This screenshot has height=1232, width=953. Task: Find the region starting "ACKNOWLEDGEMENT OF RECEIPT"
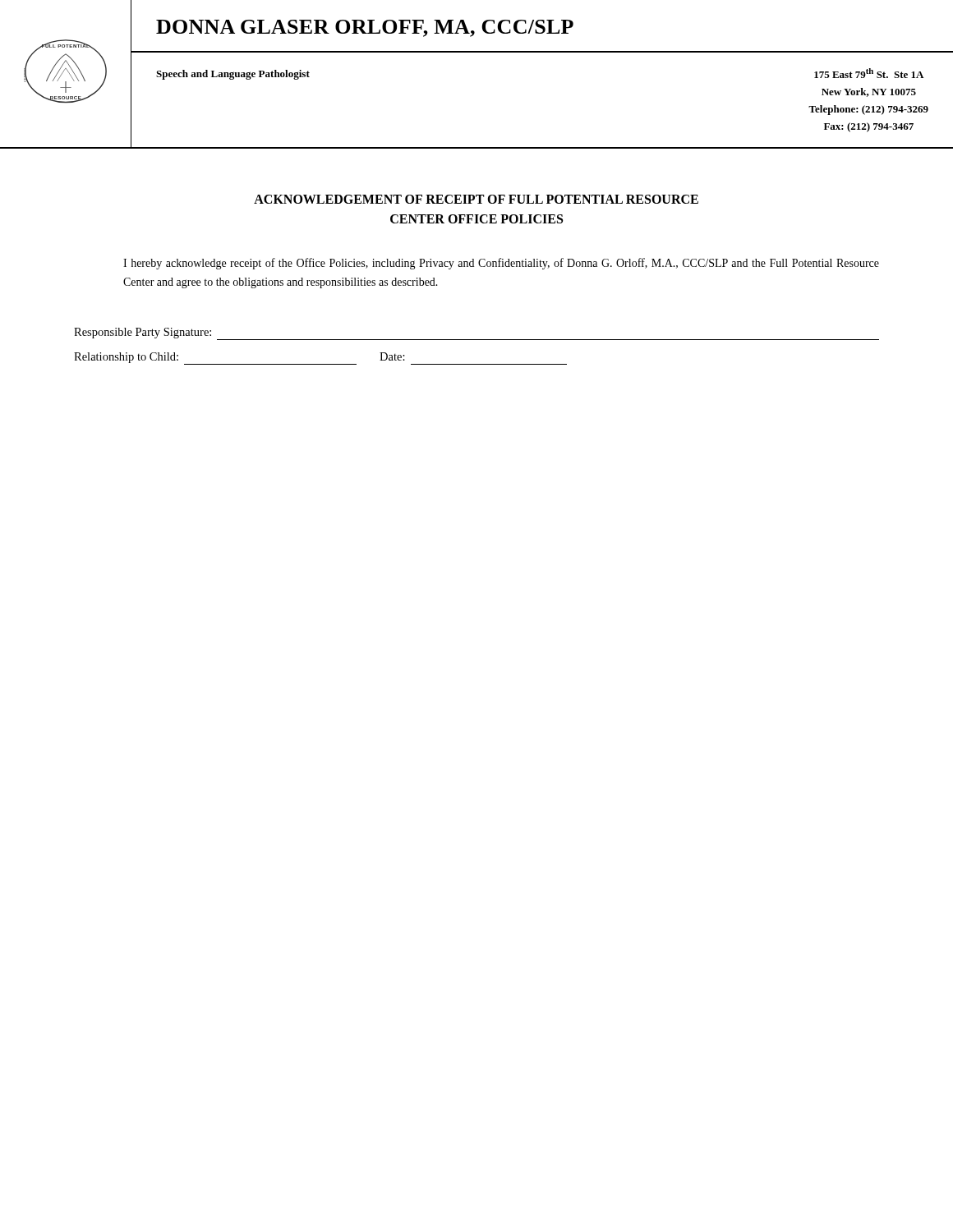point(476,209)
